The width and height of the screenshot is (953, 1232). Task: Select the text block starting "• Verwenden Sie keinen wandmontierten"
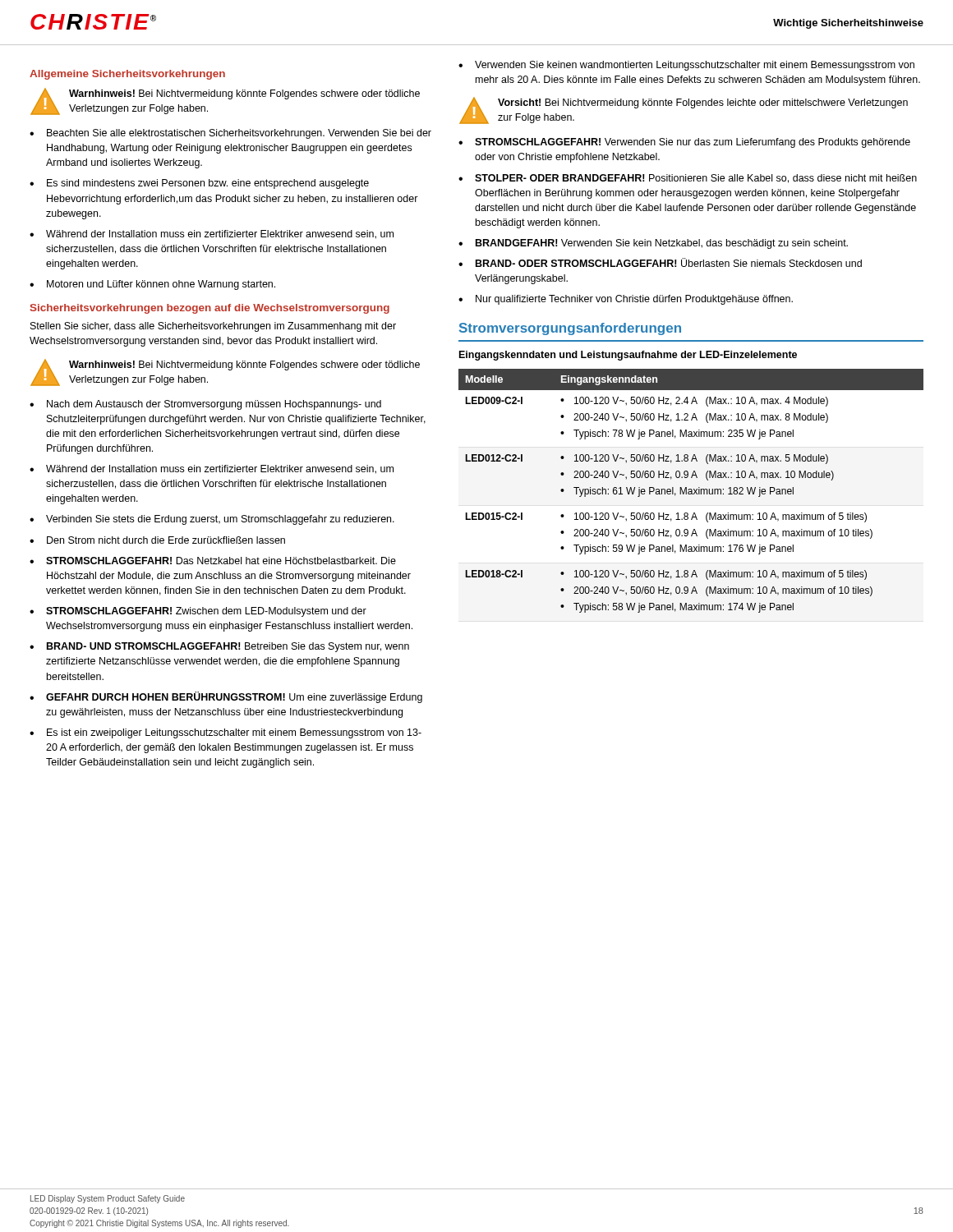(691, 72)
